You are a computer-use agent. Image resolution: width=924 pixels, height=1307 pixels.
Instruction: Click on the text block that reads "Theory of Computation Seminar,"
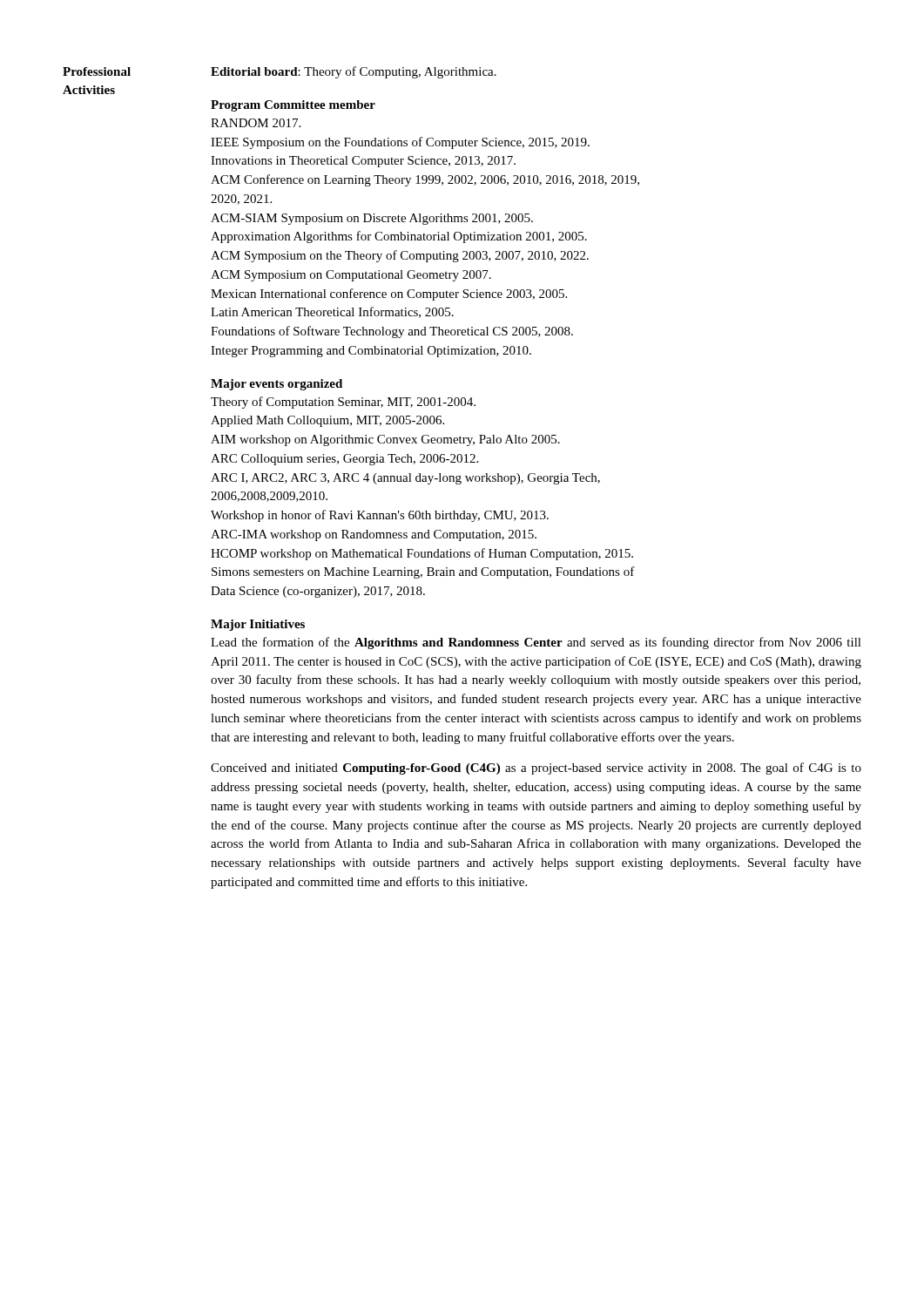pos(343,403)
